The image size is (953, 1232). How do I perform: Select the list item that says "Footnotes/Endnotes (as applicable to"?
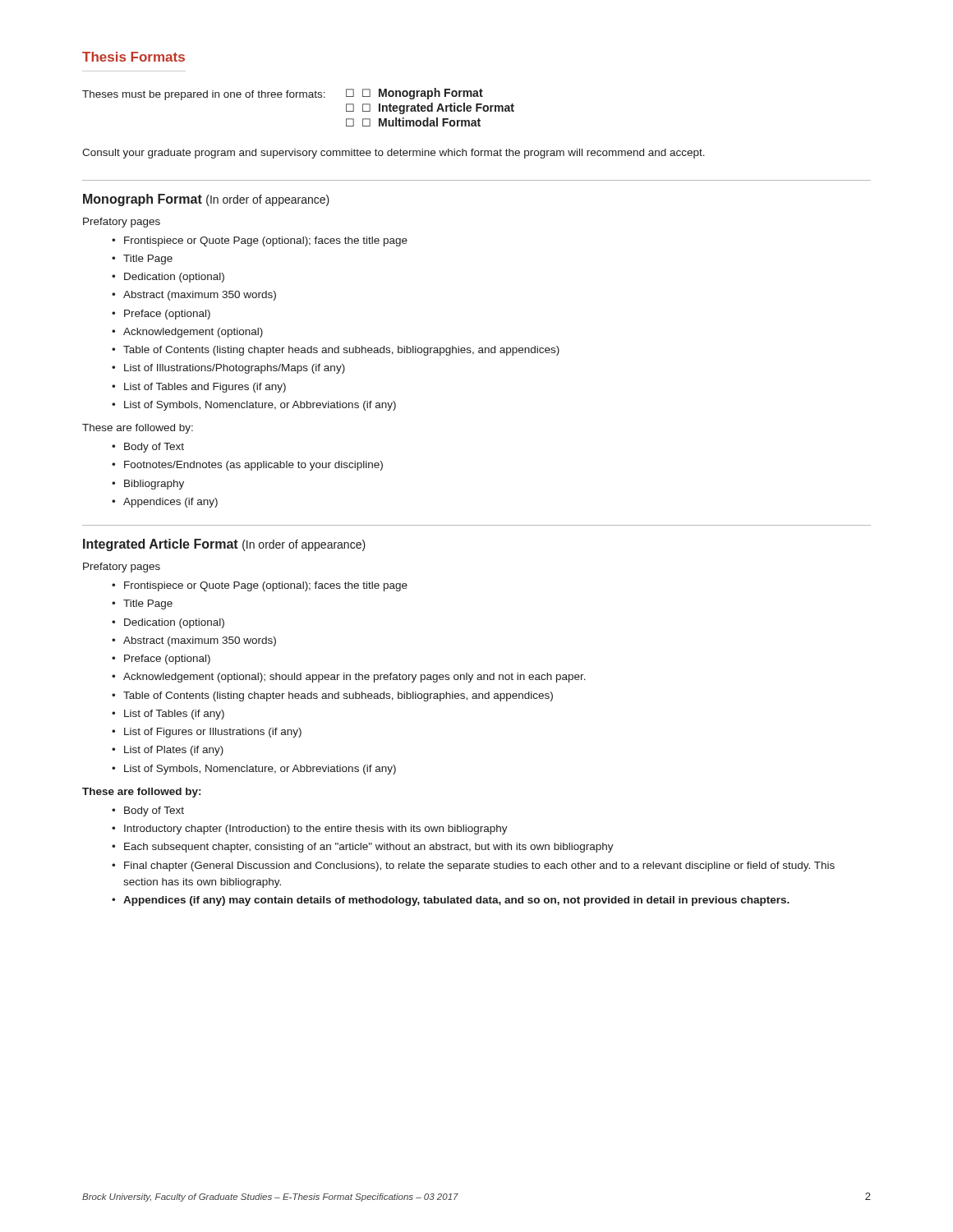247,466
